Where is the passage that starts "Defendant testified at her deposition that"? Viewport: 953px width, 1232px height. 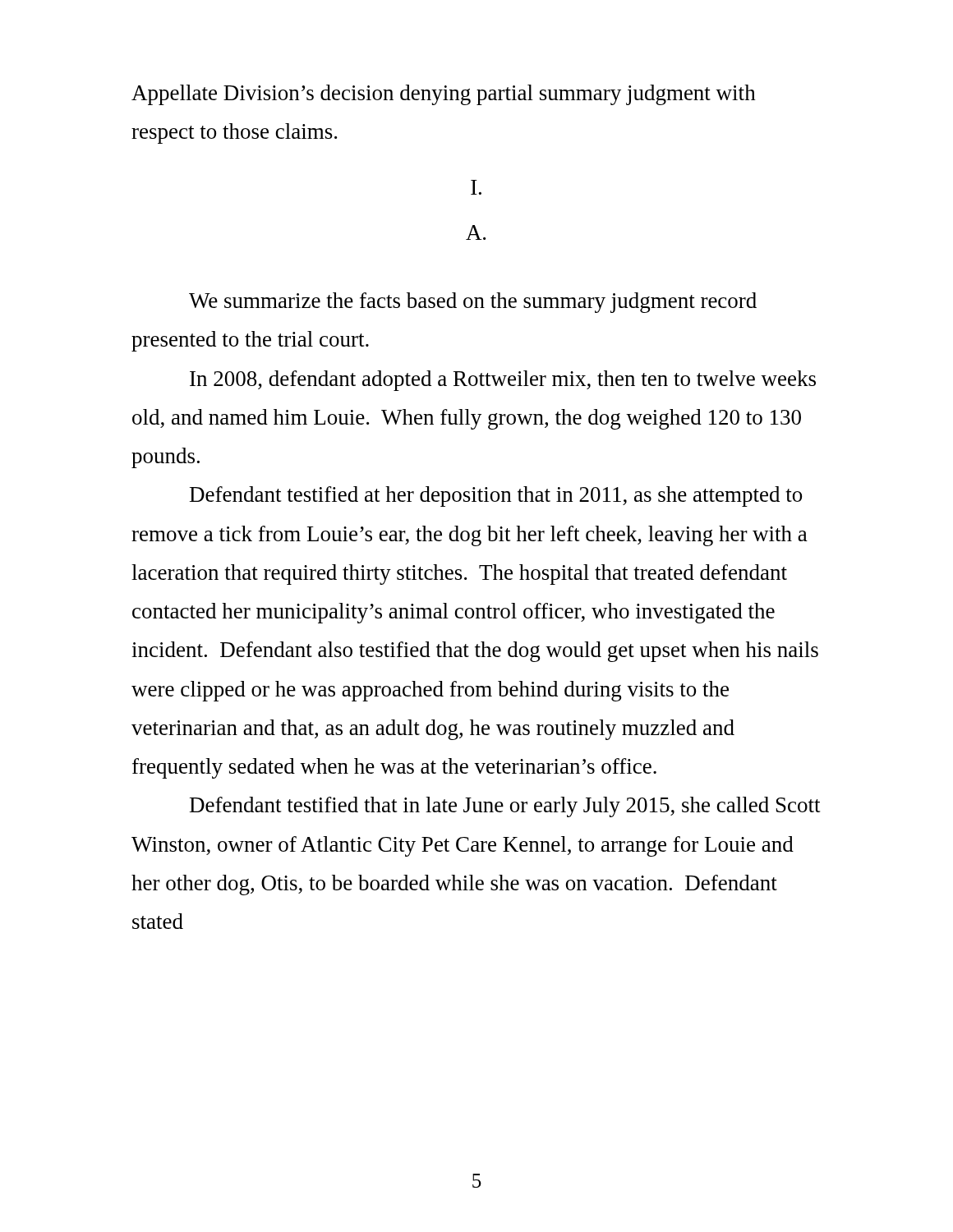(x=476, y=631)
